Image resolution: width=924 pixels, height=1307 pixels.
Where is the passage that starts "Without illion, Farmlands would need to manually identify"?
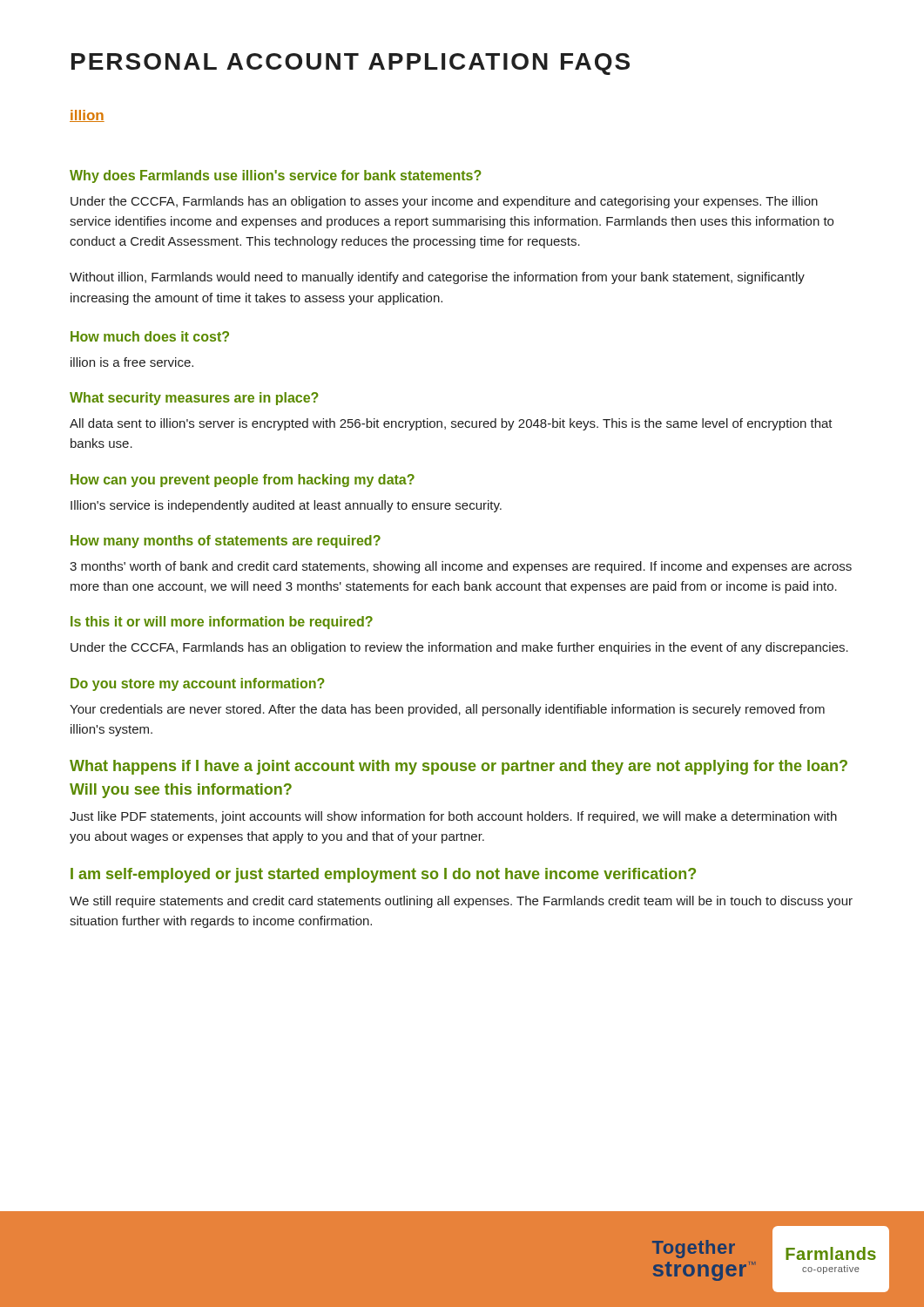coord(437,287)
